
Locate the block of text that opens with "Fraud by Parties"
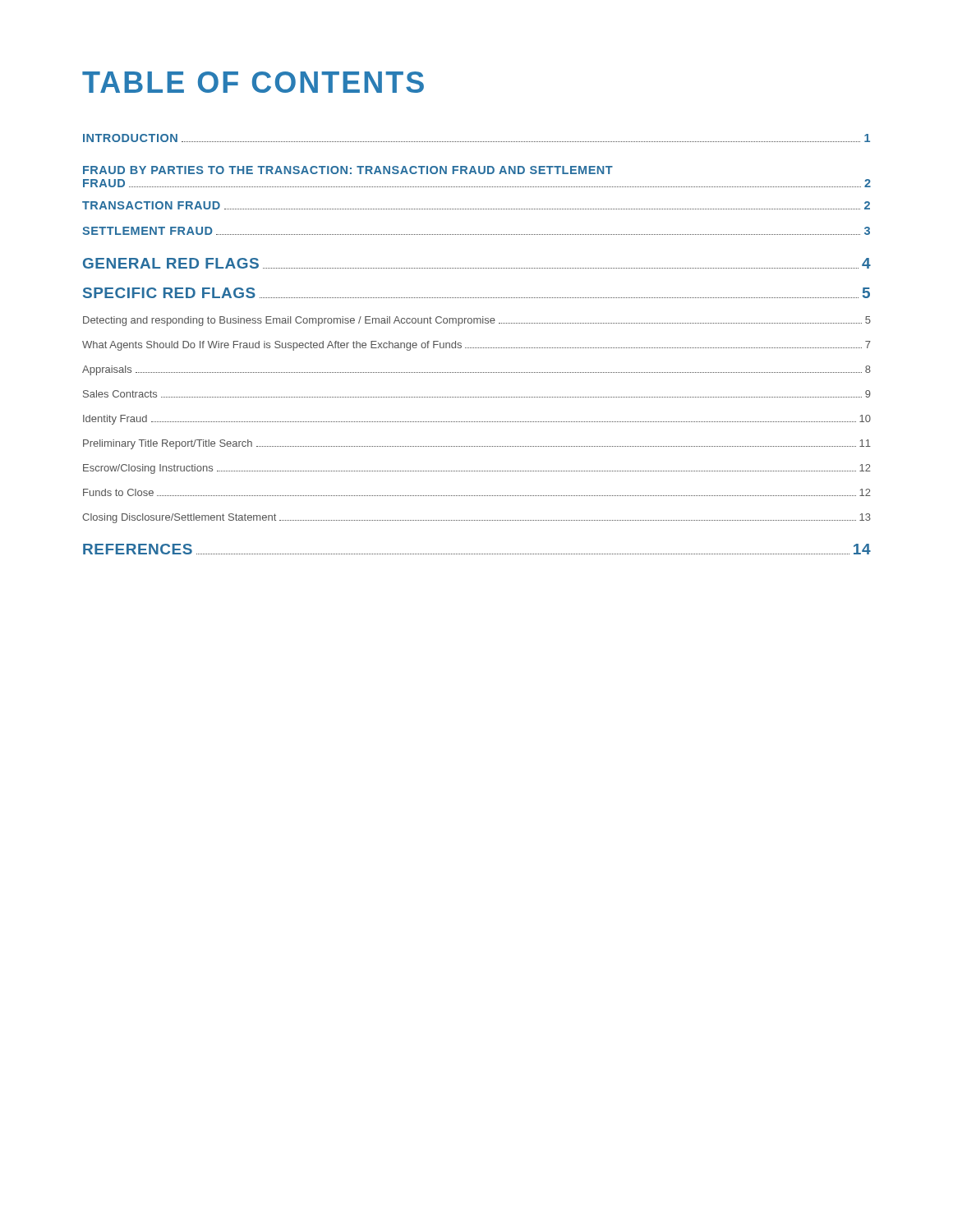[x=476, y=177]
